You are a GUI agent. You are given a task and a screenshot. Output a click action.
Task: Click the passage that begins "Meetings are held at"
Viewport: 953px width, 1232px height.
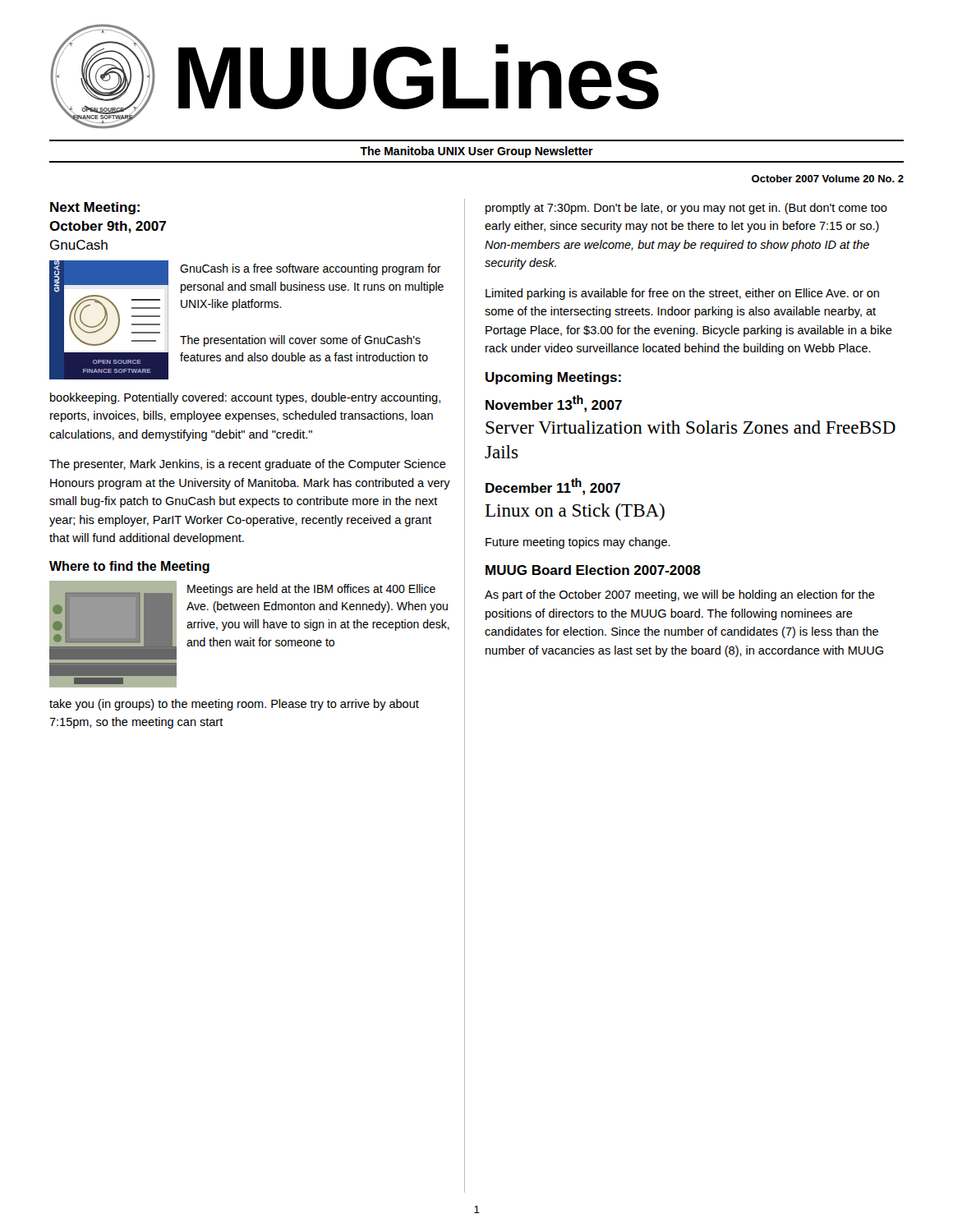point(318,615)
